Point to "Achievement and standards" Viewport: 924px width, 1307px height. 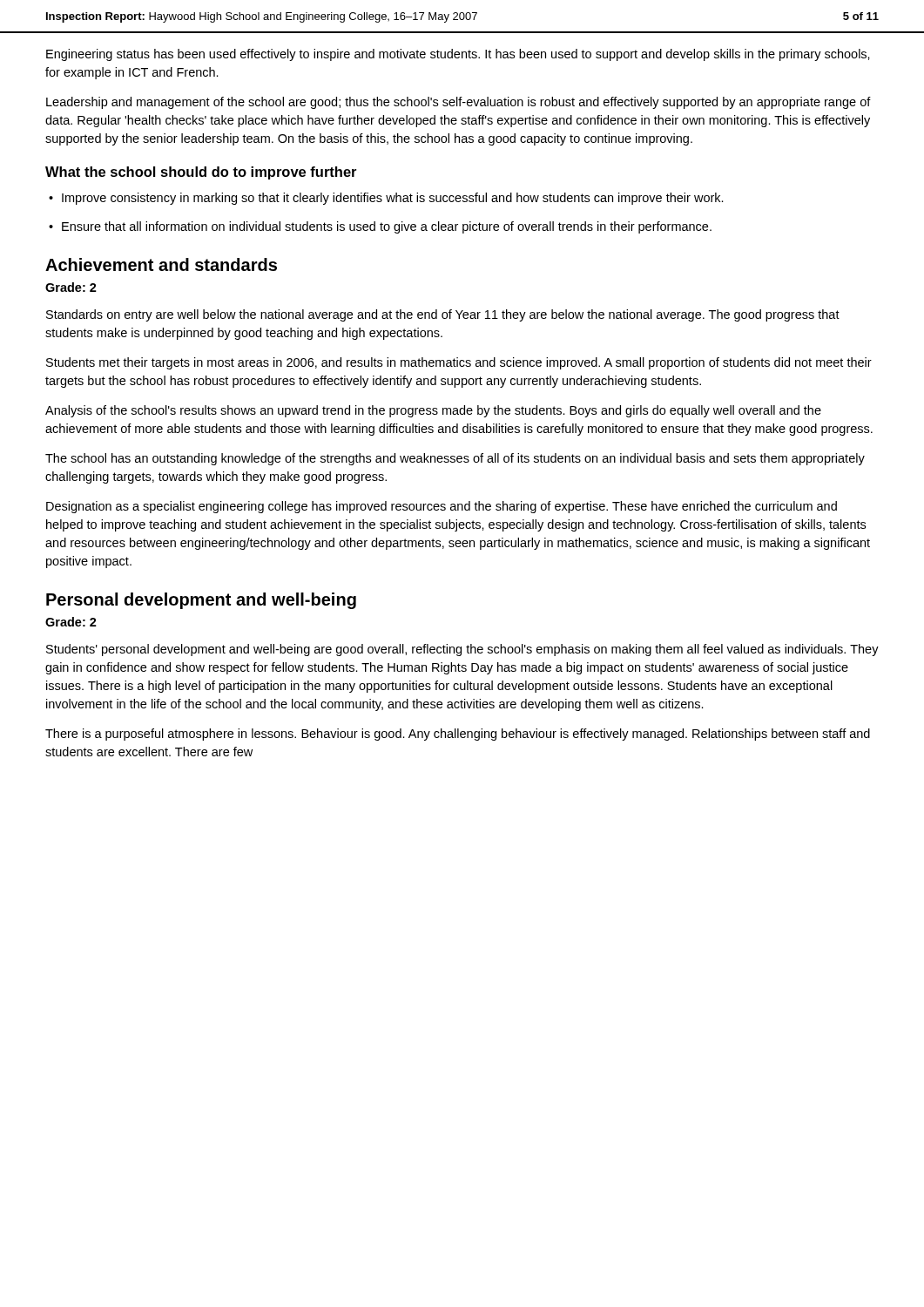pos(161,264)
